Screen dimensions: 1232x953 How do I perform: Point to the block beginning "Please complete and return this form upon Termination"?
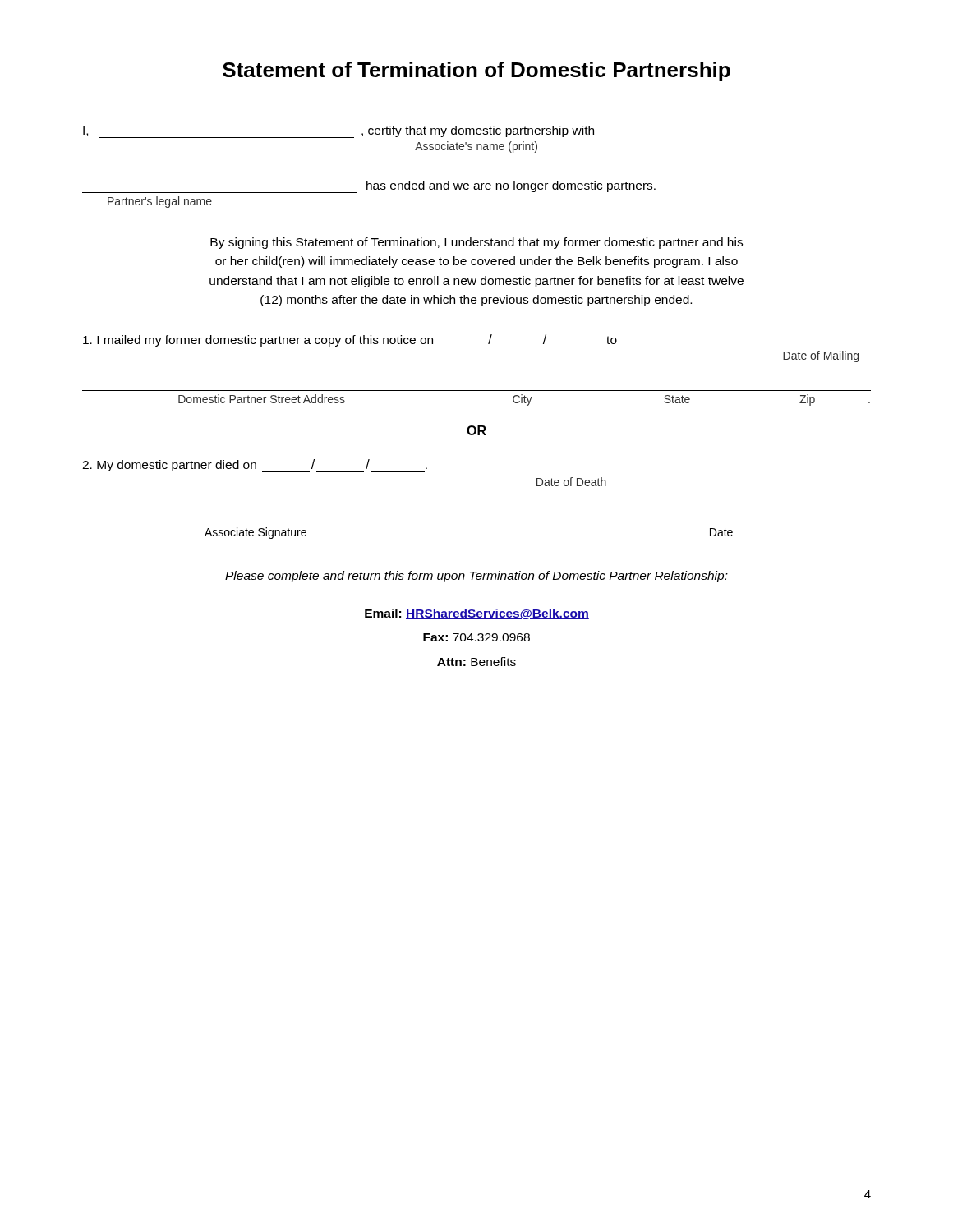point(476,575)
